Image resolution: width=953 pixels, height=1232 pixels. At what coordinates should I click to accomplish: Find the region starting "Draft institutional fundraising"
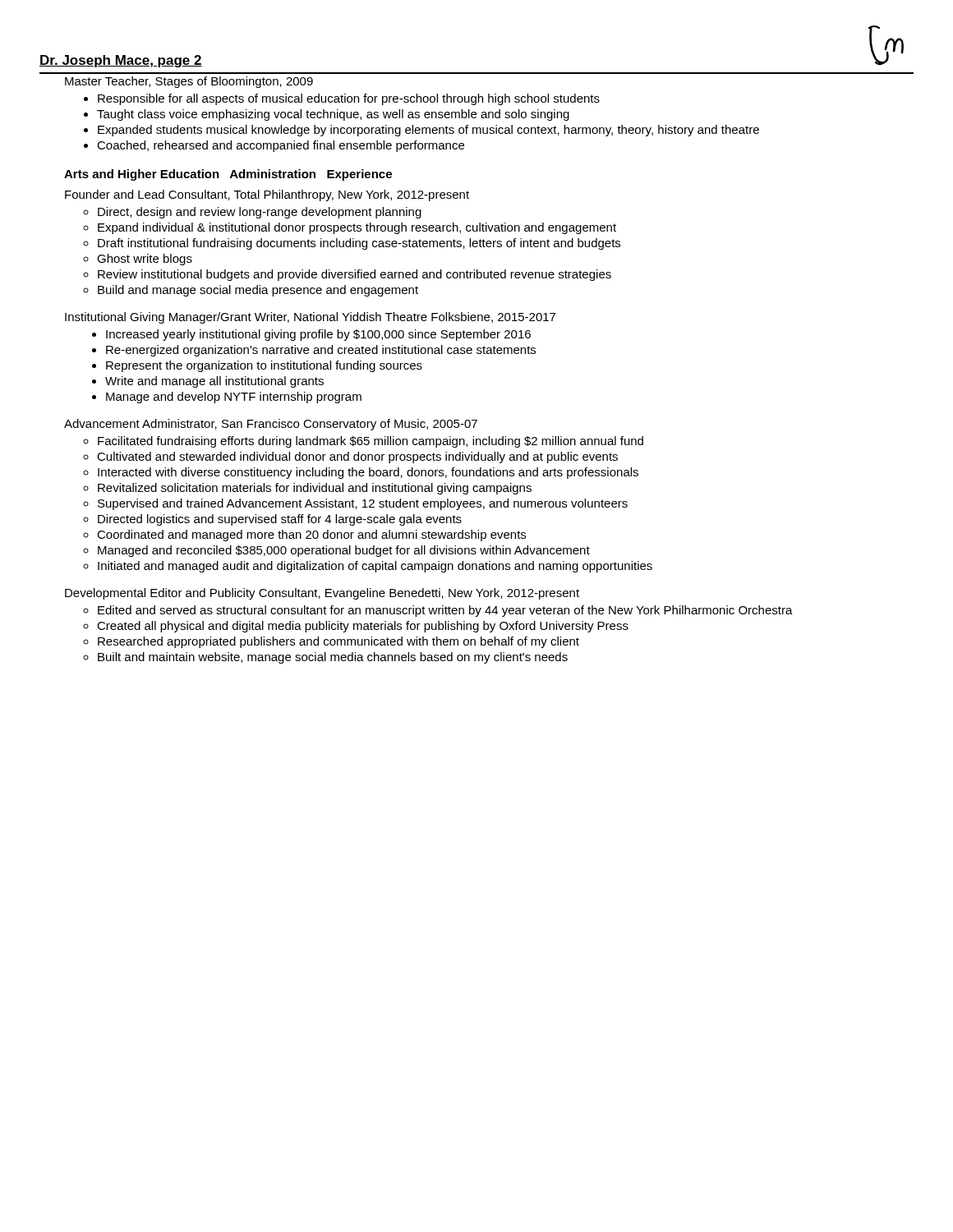359,243
